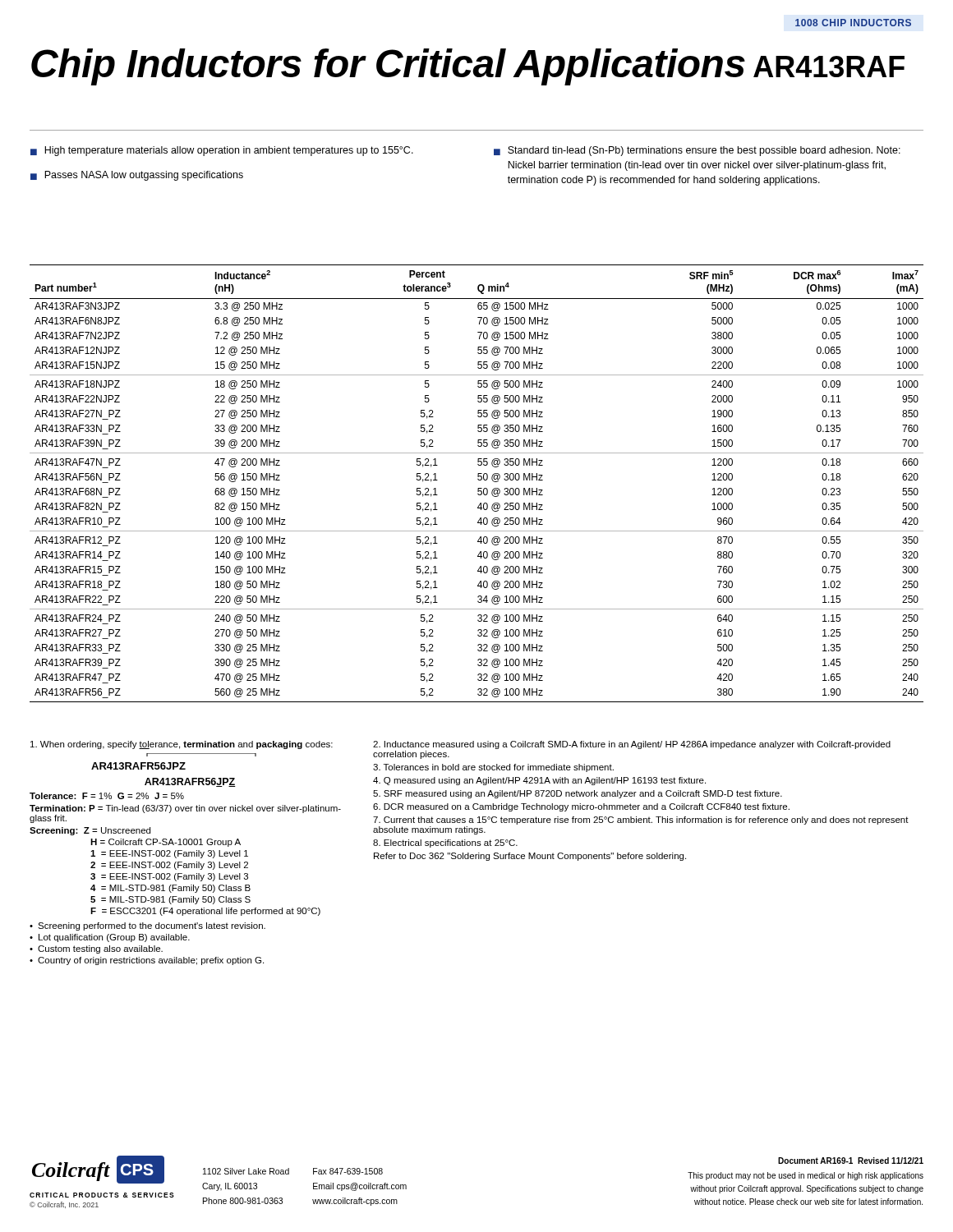Find the footnote with the text "DCR measured on a Cambridge Technology micro-ohmmeter and"
The width and height of the screenshot is (953, 1232).
(582, 807)
